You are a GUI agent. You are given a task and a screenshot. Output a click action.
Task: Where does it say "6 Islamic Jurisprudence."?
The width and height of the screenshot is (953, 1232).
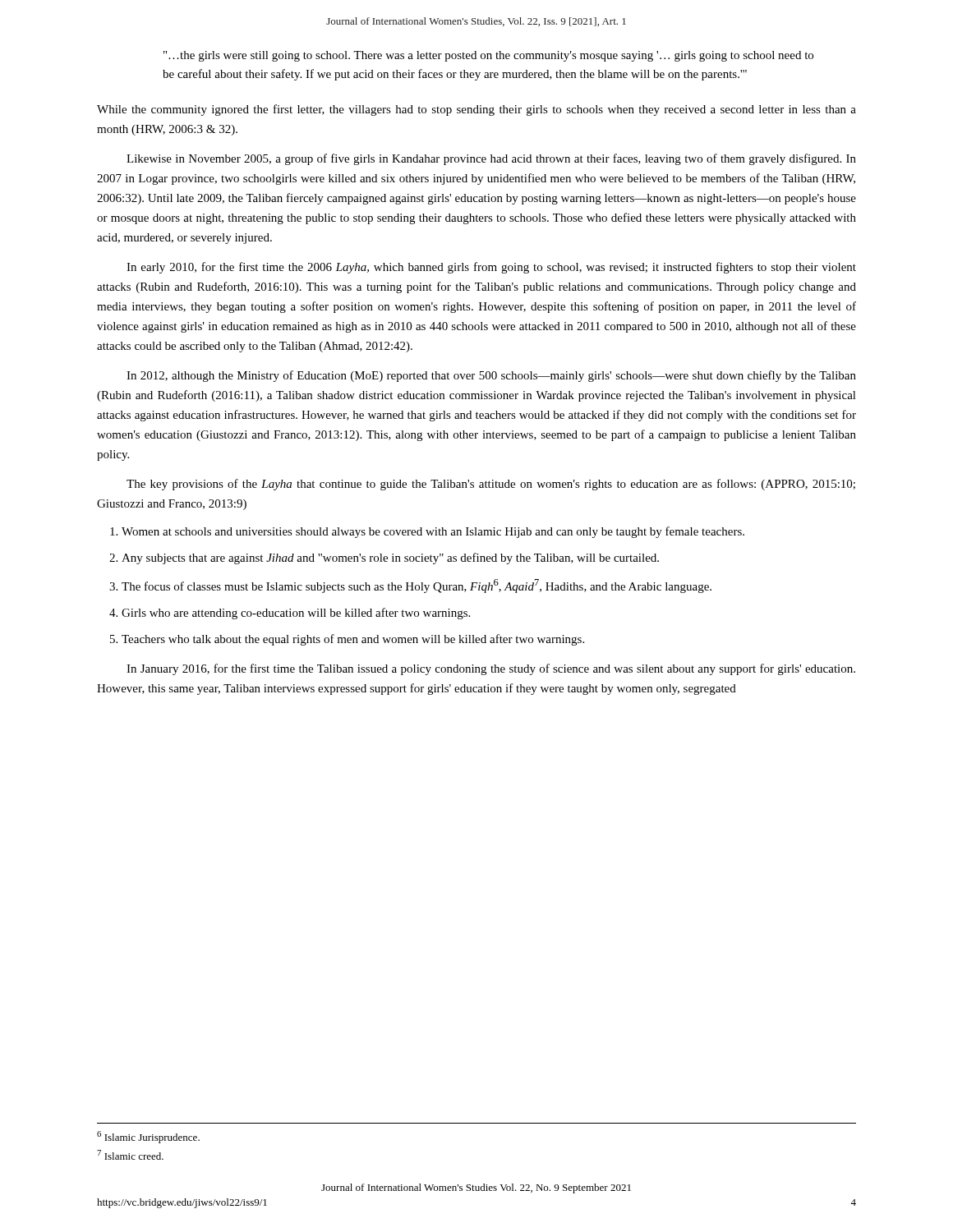tap(149, 1136)
